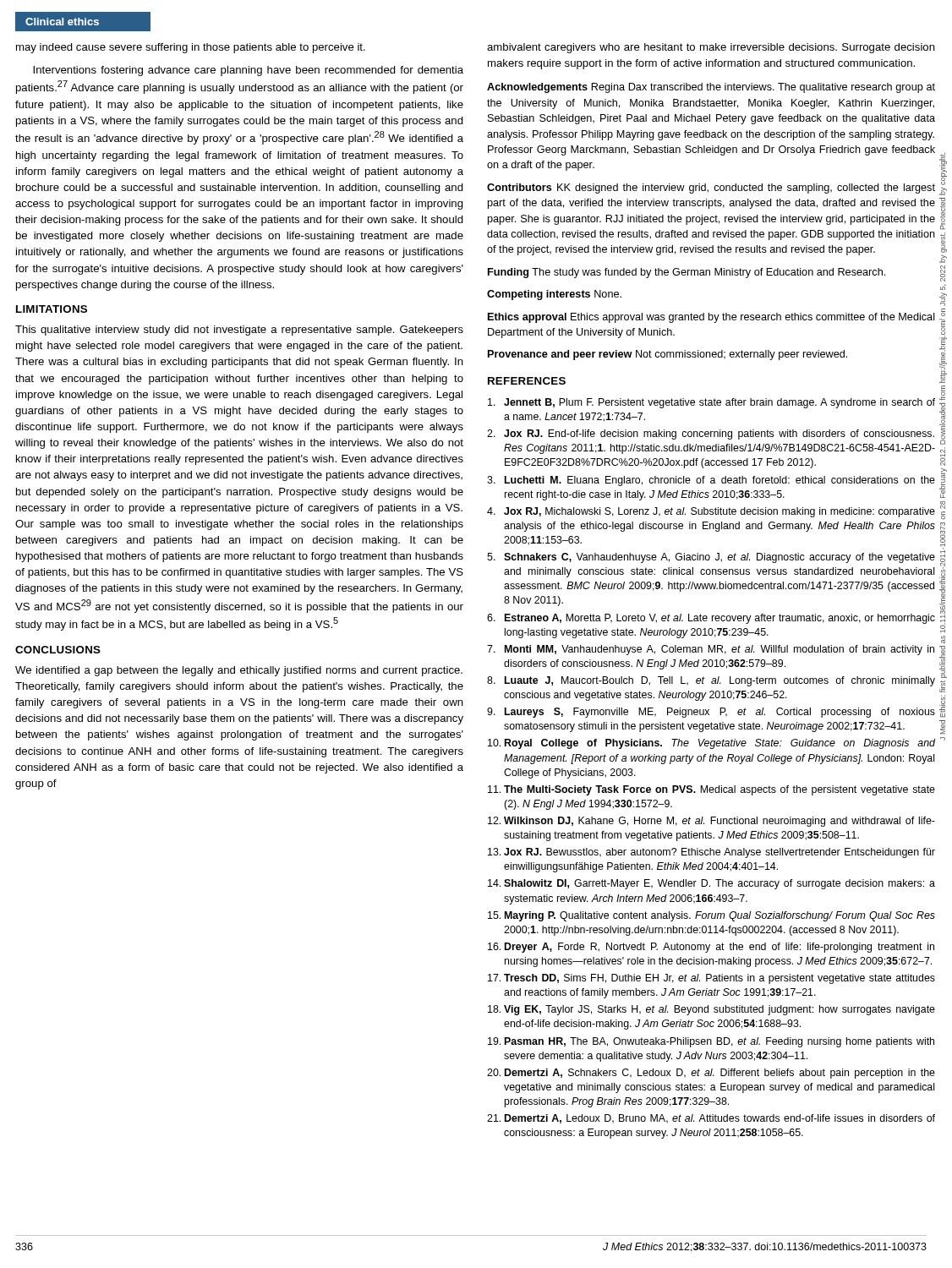Point to the block beginning "12. Wilkinson DJ, Kahane G, Horne"
This screenshot has width=952, height=1268.
pos(711,829)
